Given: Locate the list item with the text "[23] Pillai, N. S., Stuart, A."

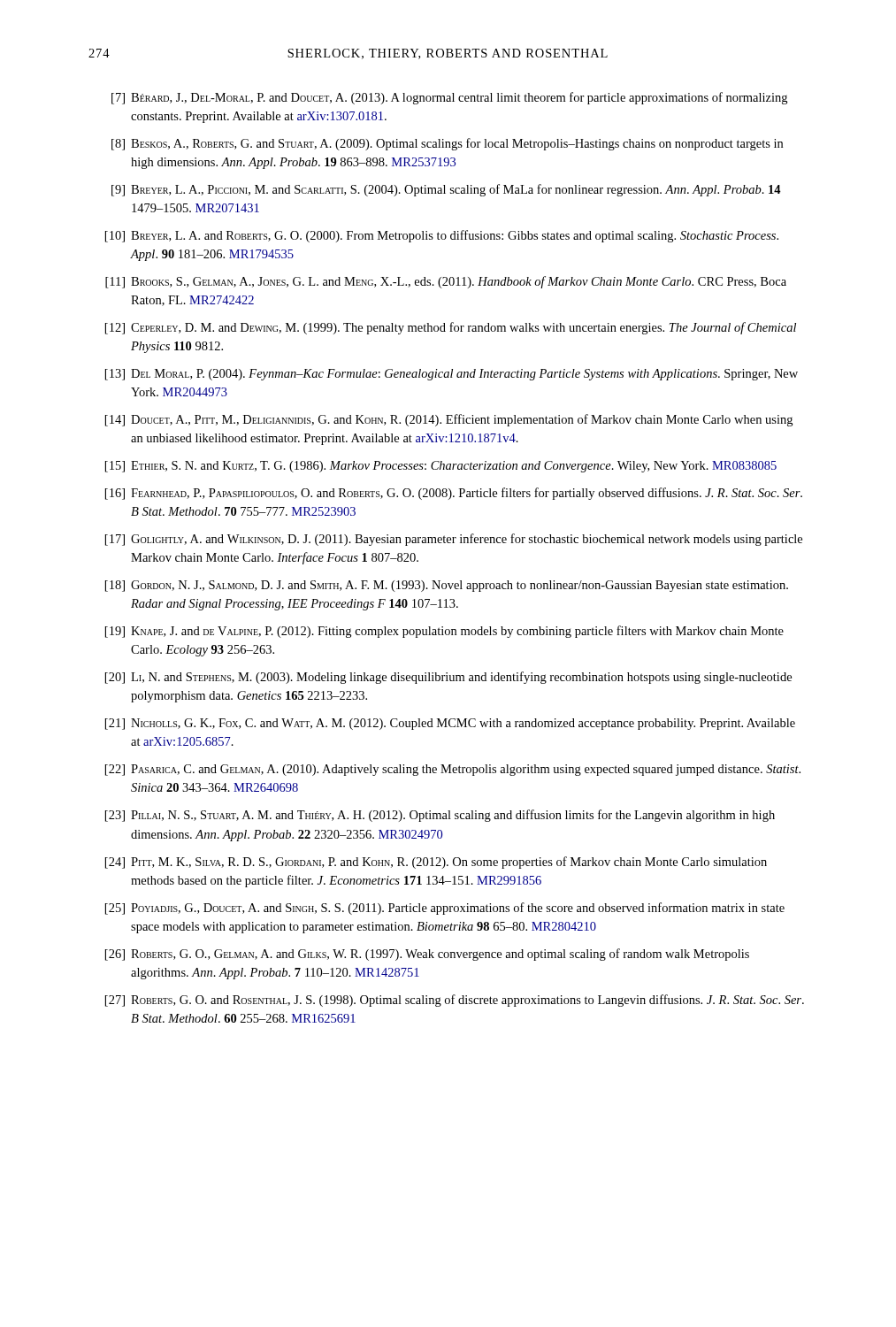Looking at the screenshot, I should click(x=448, y=825).
